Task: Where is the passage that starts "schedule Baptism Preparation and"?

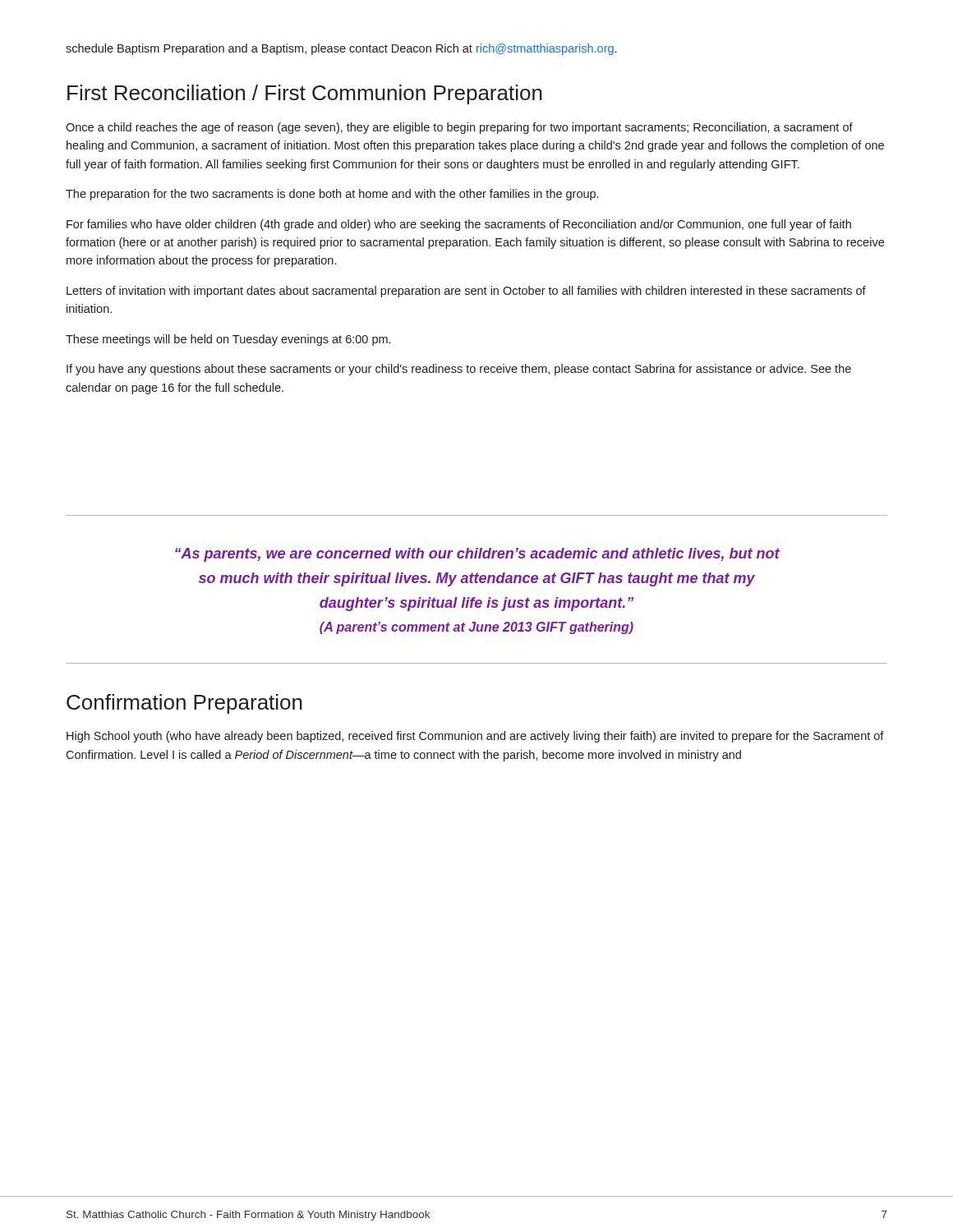Action: tap(342, 48)
